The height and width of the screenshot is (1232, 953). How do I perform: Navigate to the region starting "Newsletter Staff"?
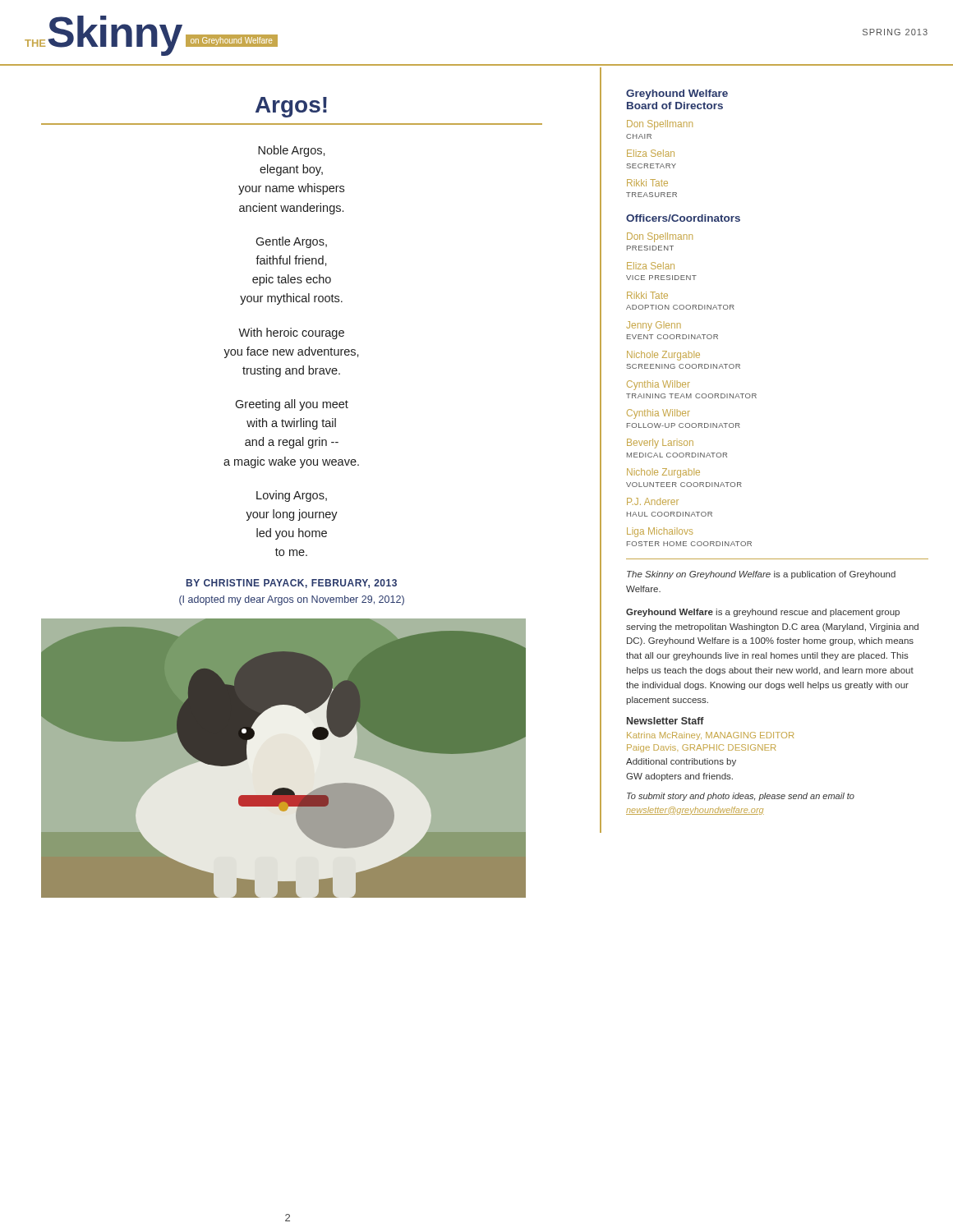(x=665, y=722)
